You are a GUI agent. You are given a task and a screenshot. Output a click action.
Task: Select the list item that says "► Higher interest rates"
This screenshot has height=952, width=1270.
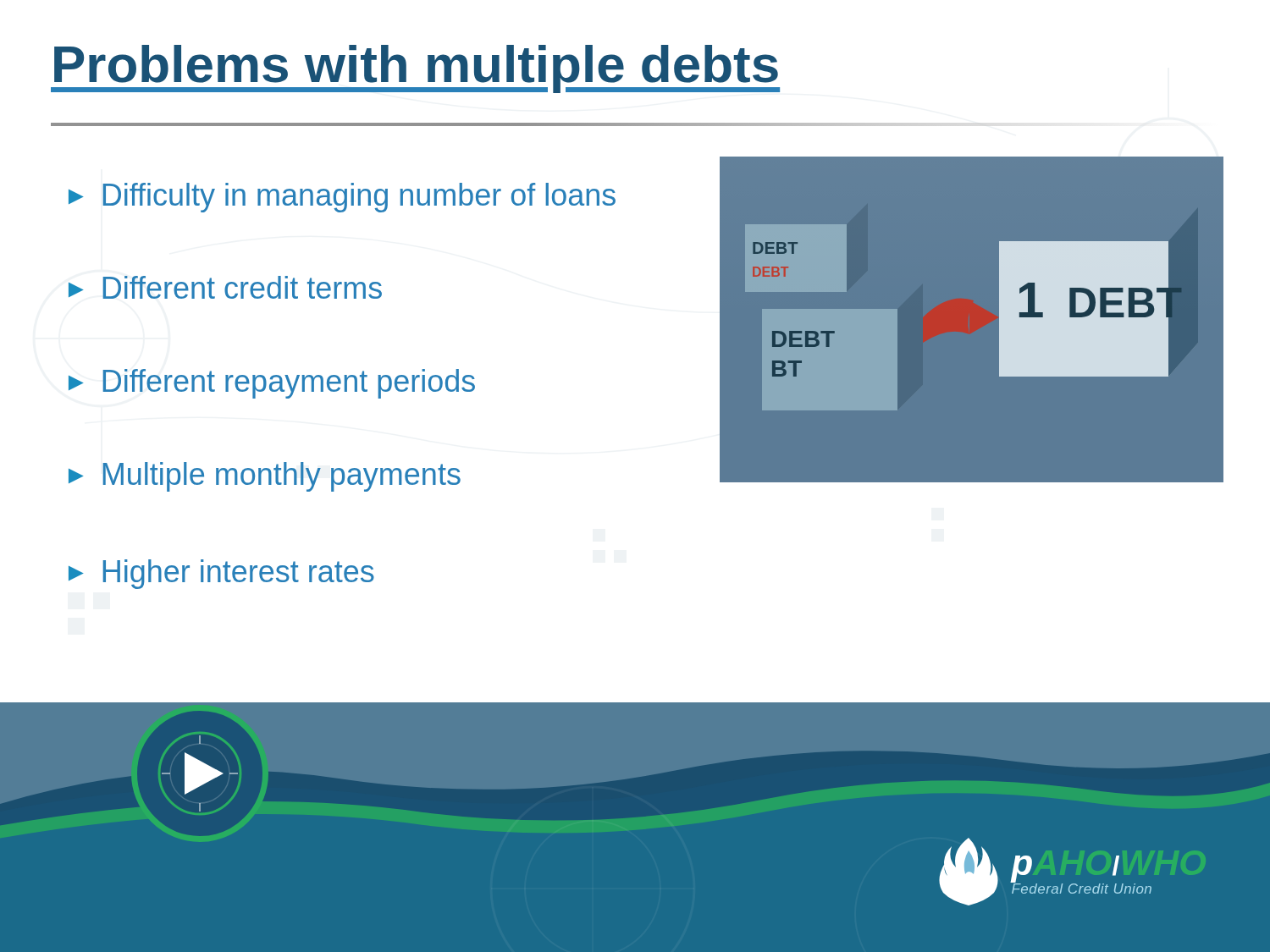[219, 572]
